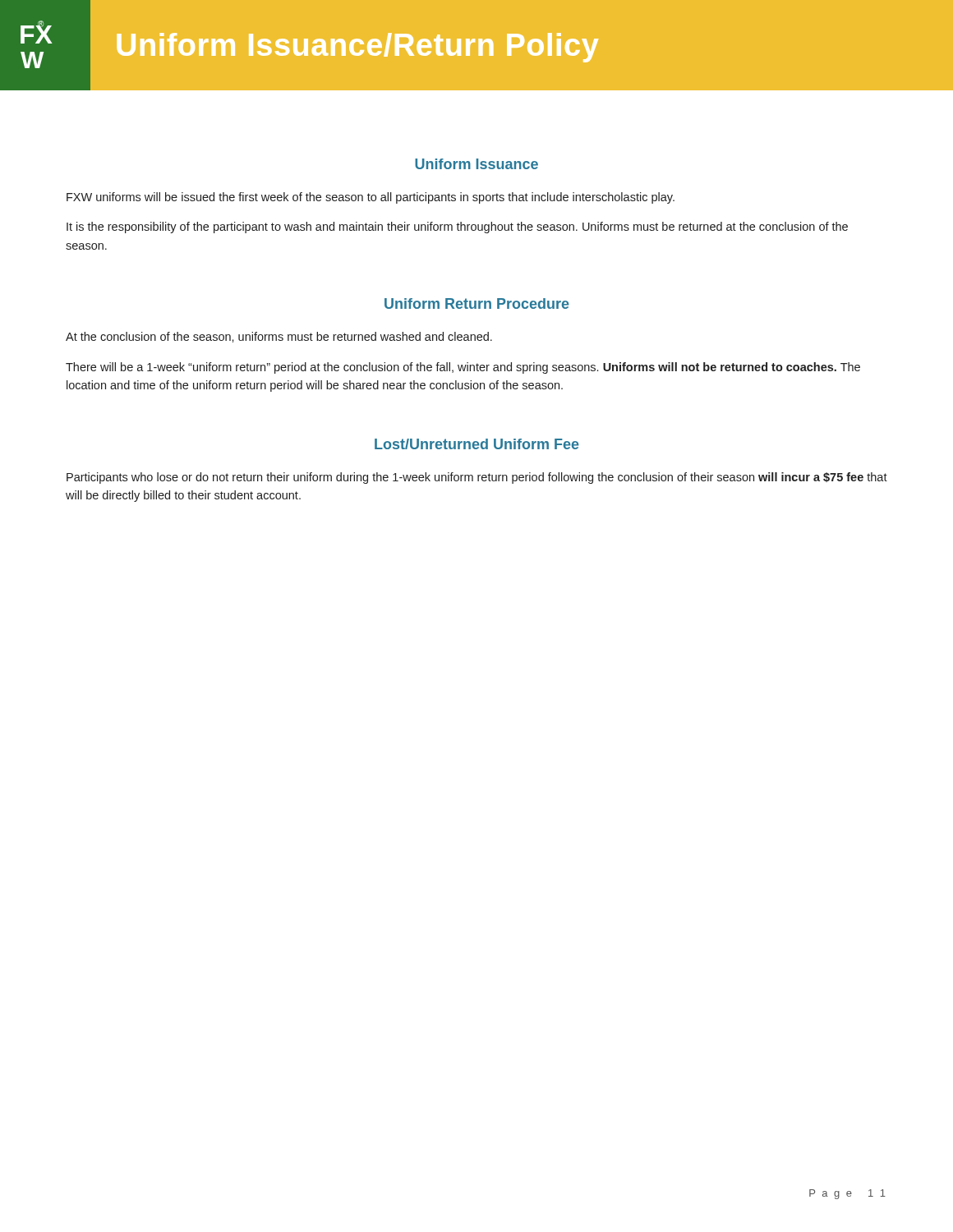Select the text block starting "It is the responsibility of the"
953x1232 pixels.
[457, 236]
